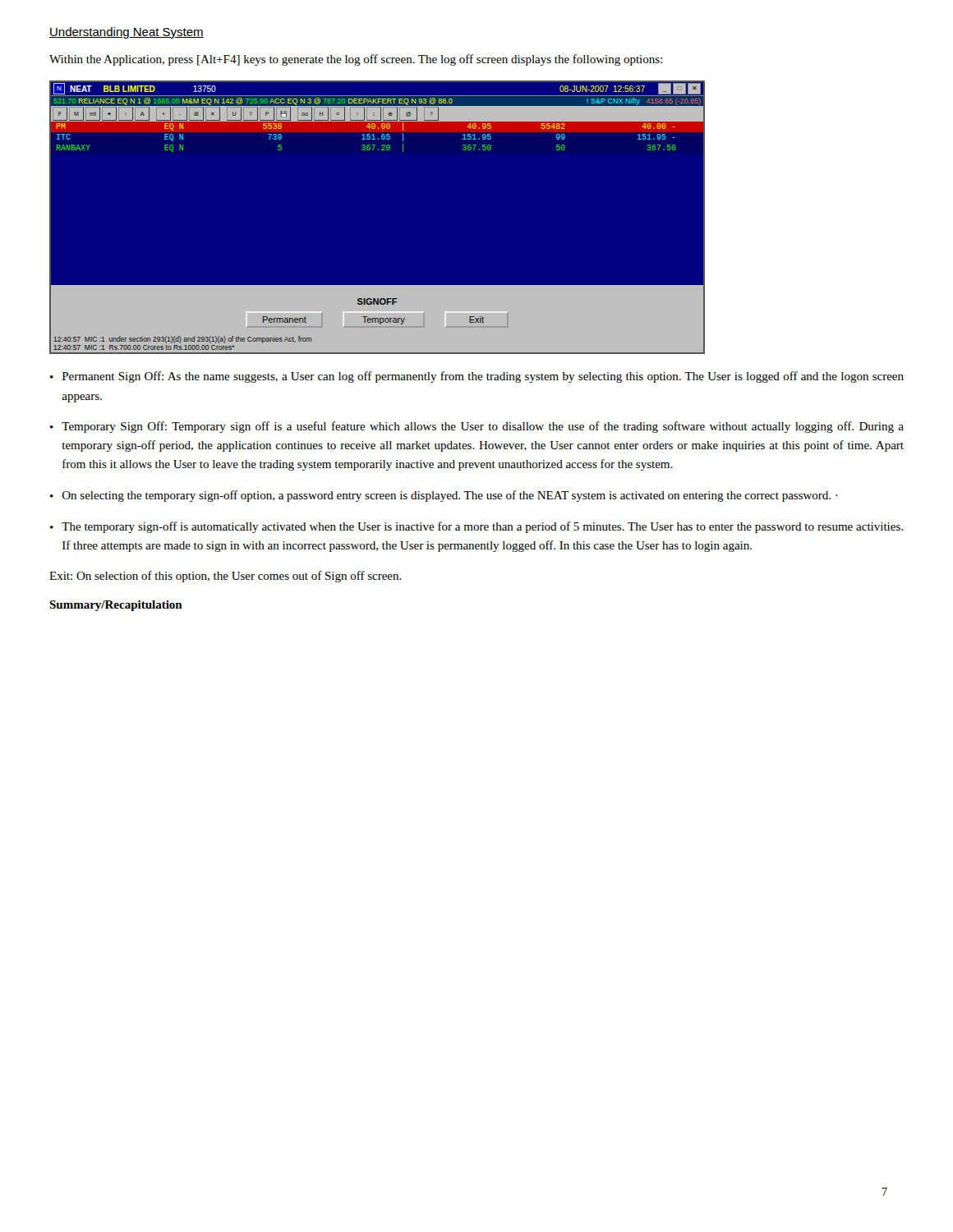
Task: Click on the section header that says "Understanding Neat System"
Action: (x=126, y=32)
